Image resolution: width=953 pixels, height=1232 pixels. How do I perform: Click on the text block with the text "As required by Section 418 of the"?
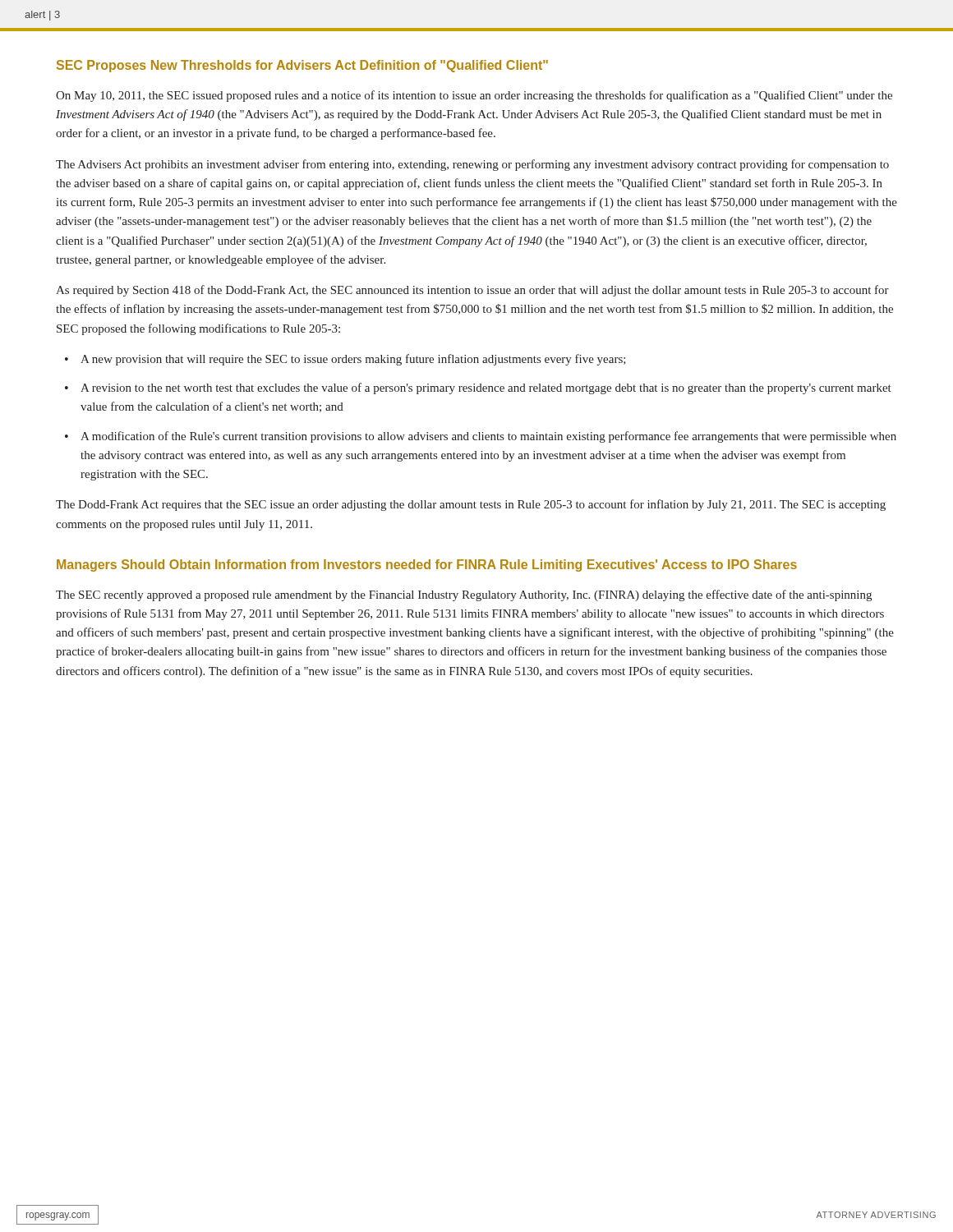[x=475, y=309]
